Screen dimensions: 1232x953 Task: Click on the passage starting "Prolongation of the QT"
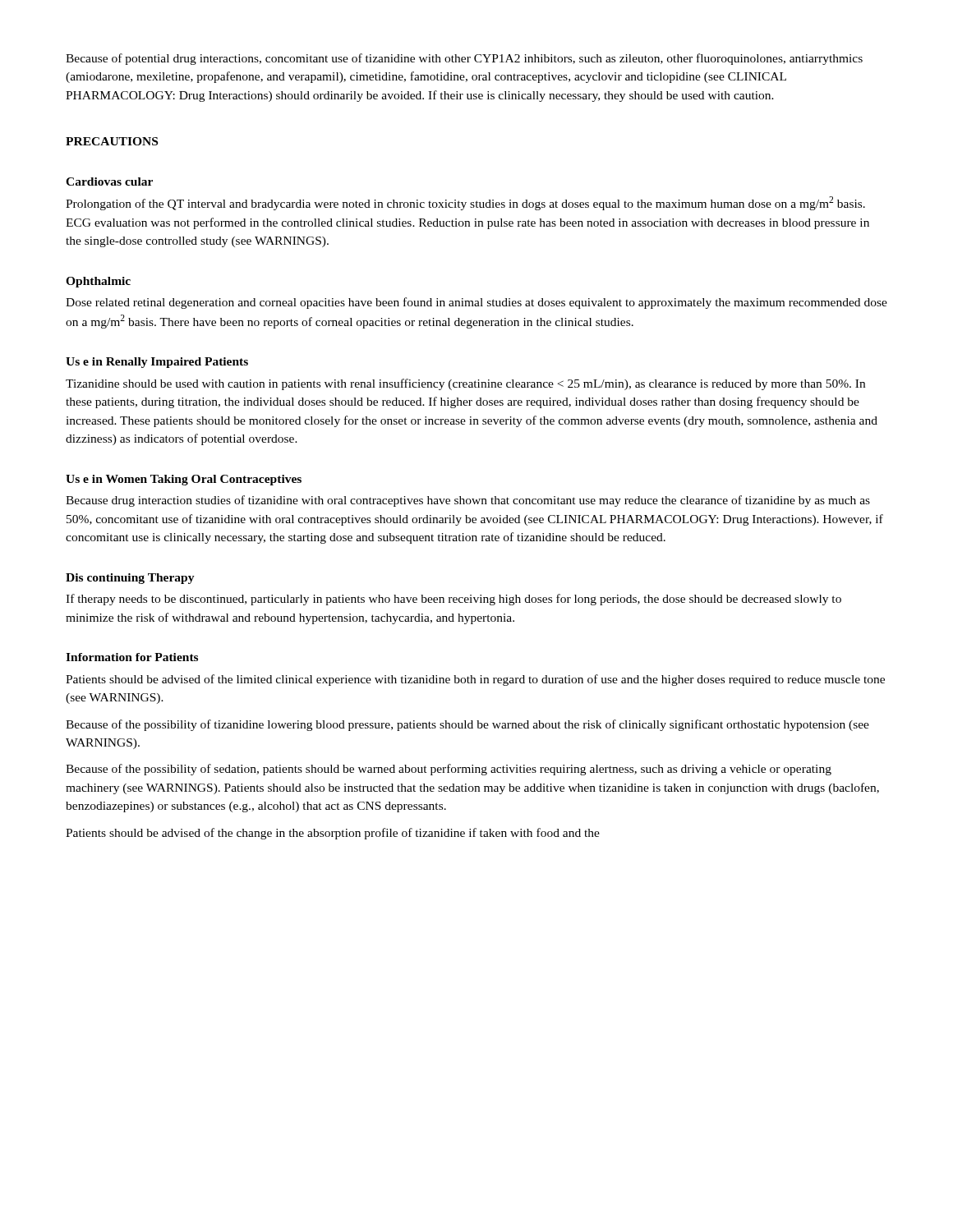[476, 222]
